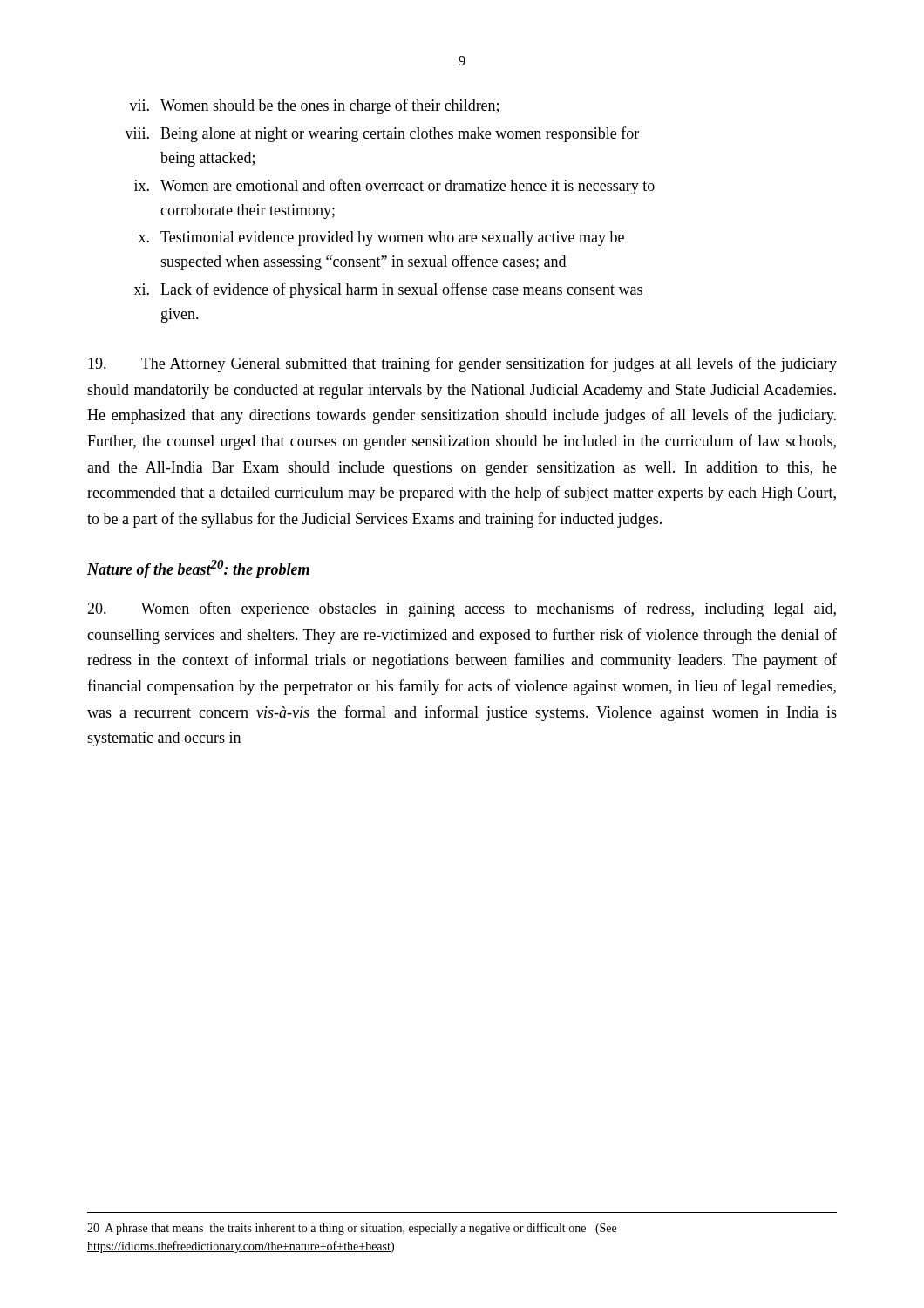Click on the block starting "Women often experience obstacles in"

(x=462, y=672)
